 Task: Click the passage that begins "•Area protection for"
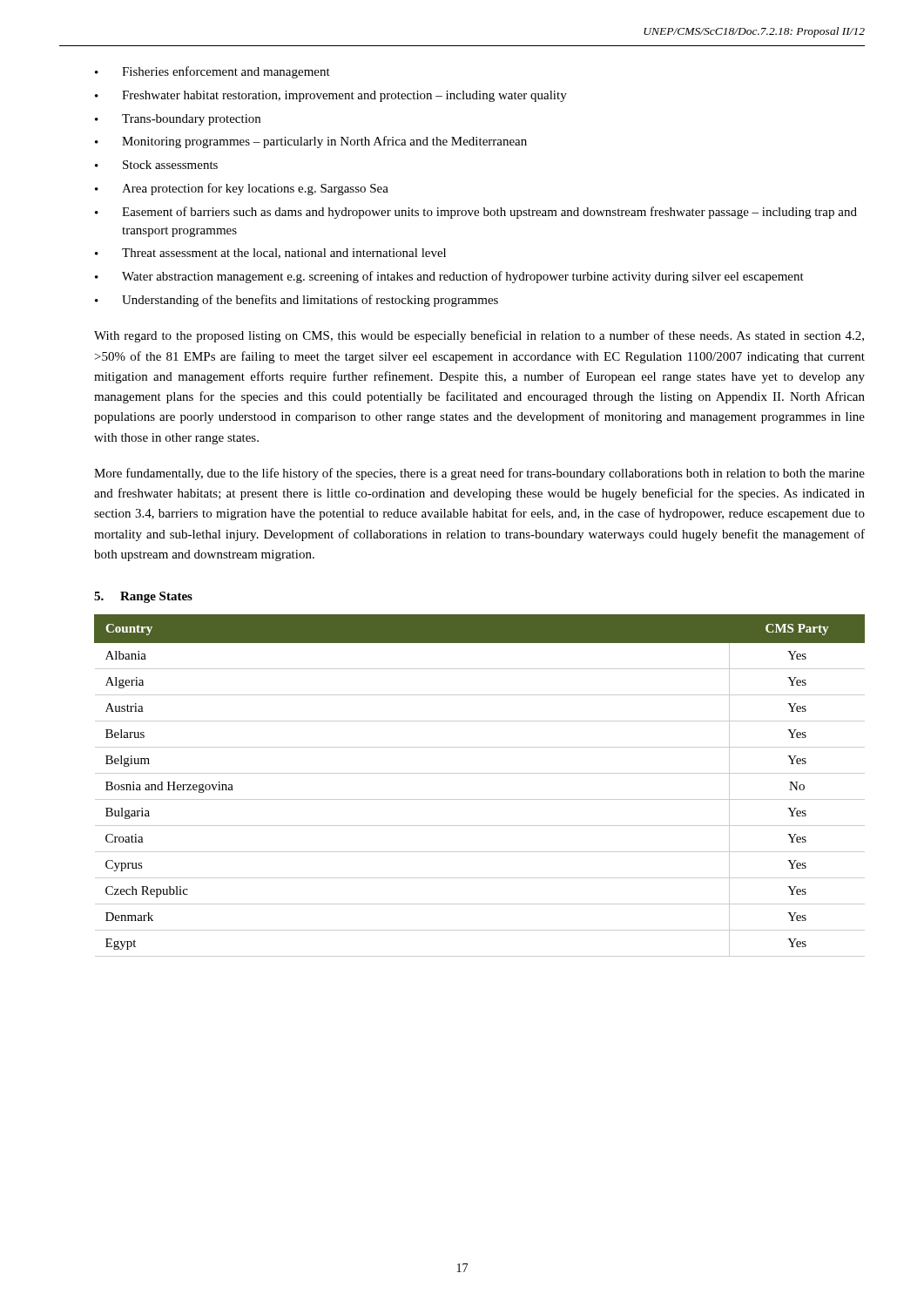pos(241,189)
